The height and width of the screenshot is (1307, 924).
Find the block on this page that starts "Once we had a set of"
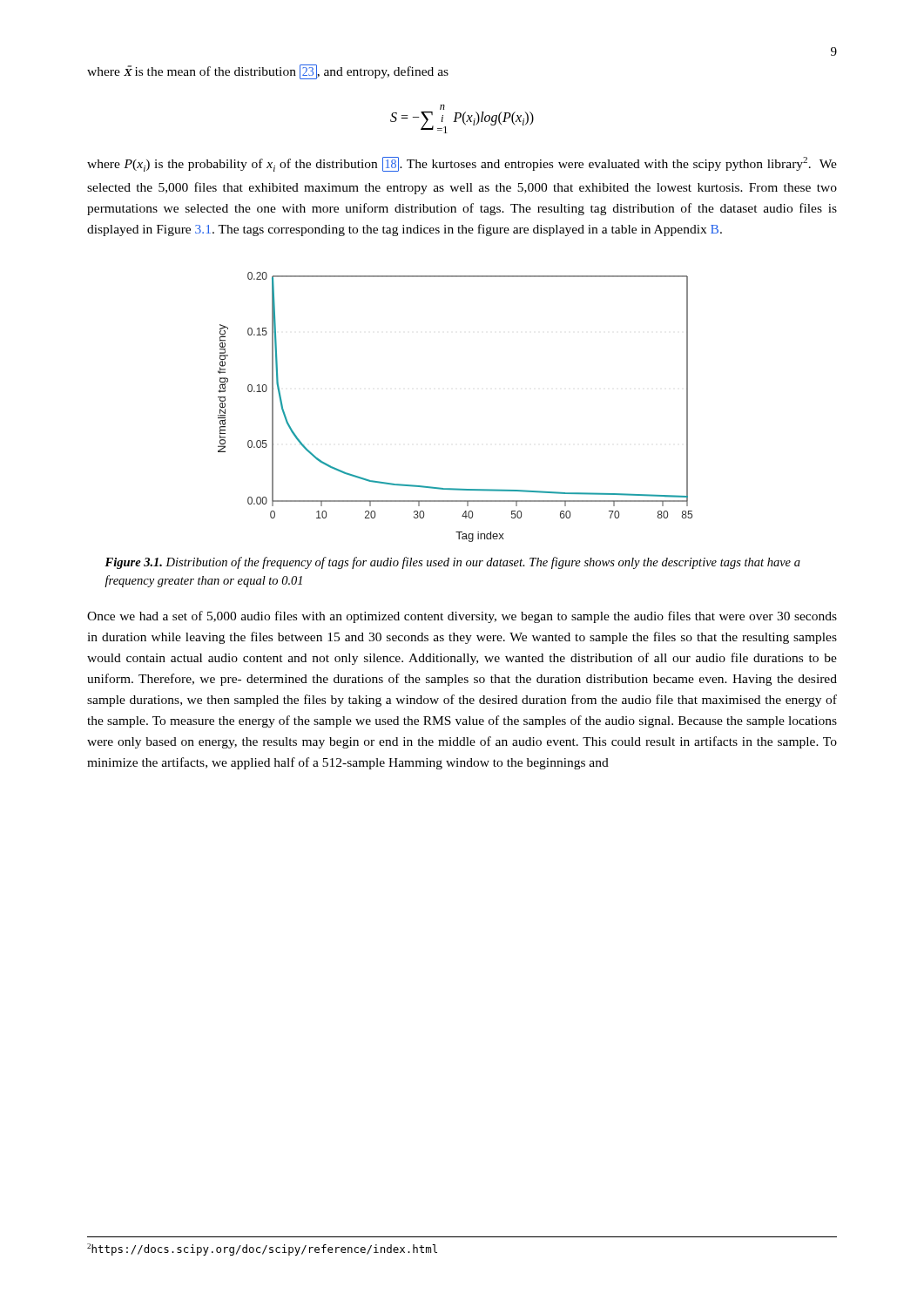pyautogui.click(x=462, y=689)
